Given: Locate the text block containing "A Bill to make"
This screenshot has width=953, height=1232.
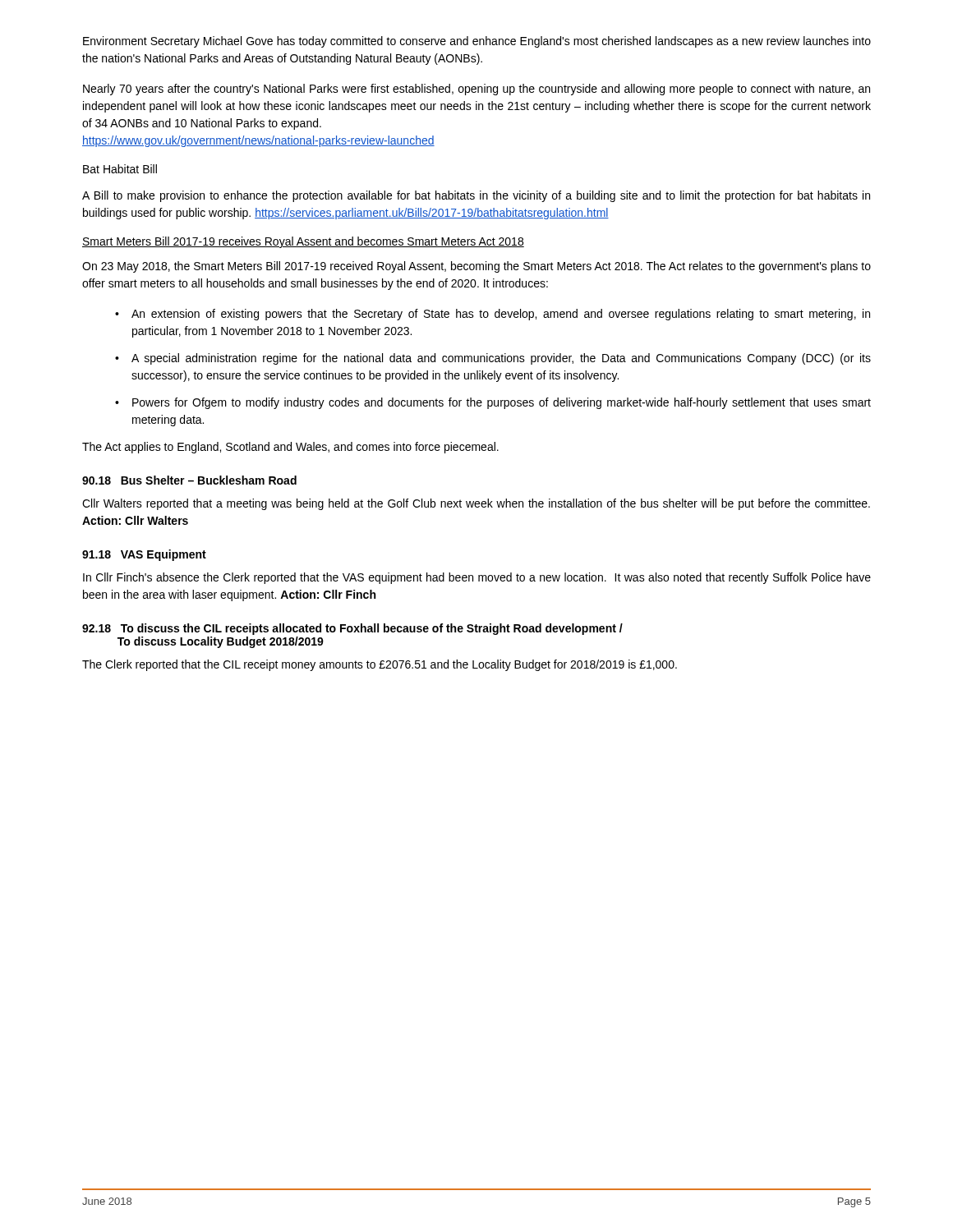Looking at the screenshot, I should (x=476, y=204).
